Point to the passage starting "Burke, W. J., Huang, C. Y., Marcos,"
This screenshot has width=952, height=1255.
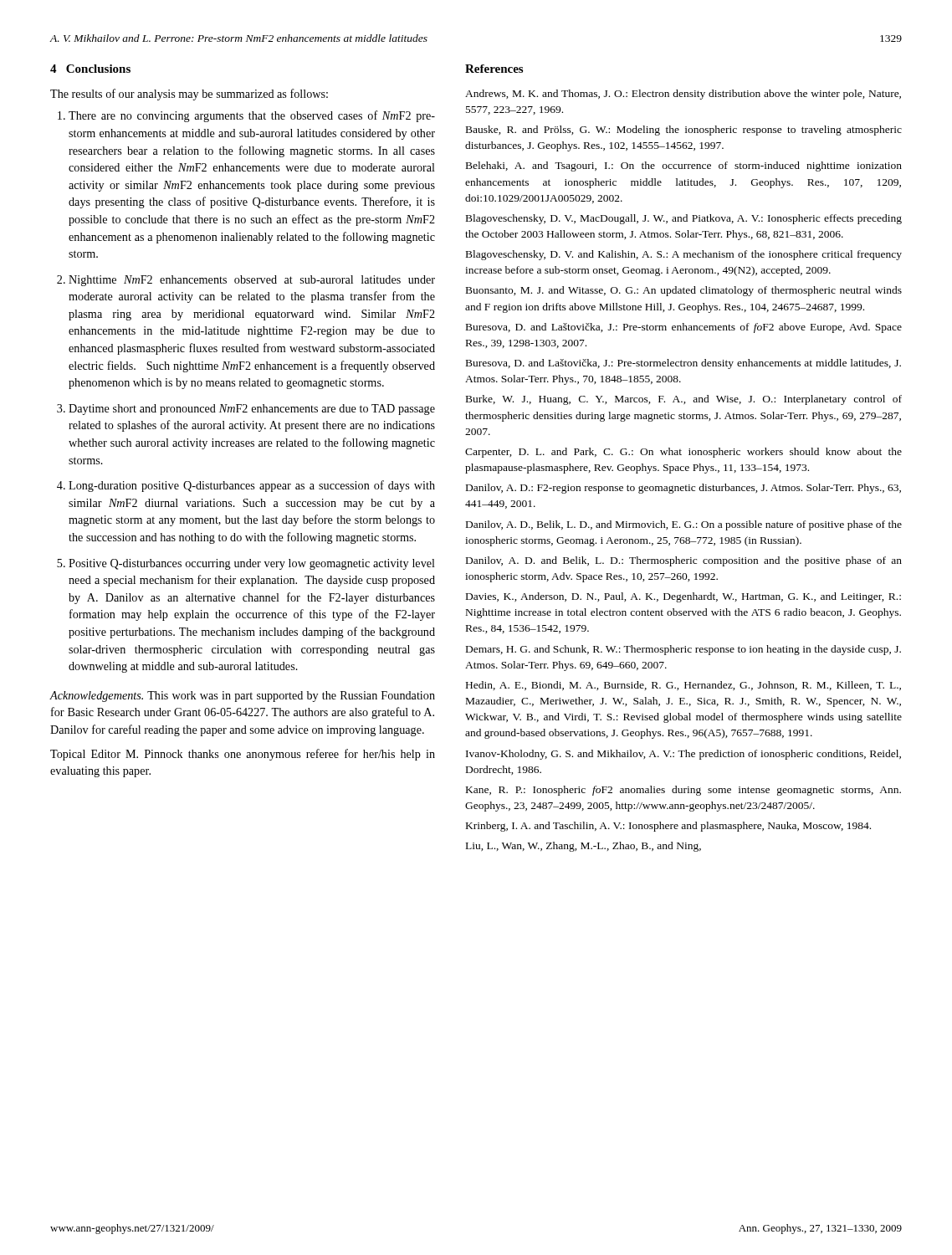click(x=683, y=415)
